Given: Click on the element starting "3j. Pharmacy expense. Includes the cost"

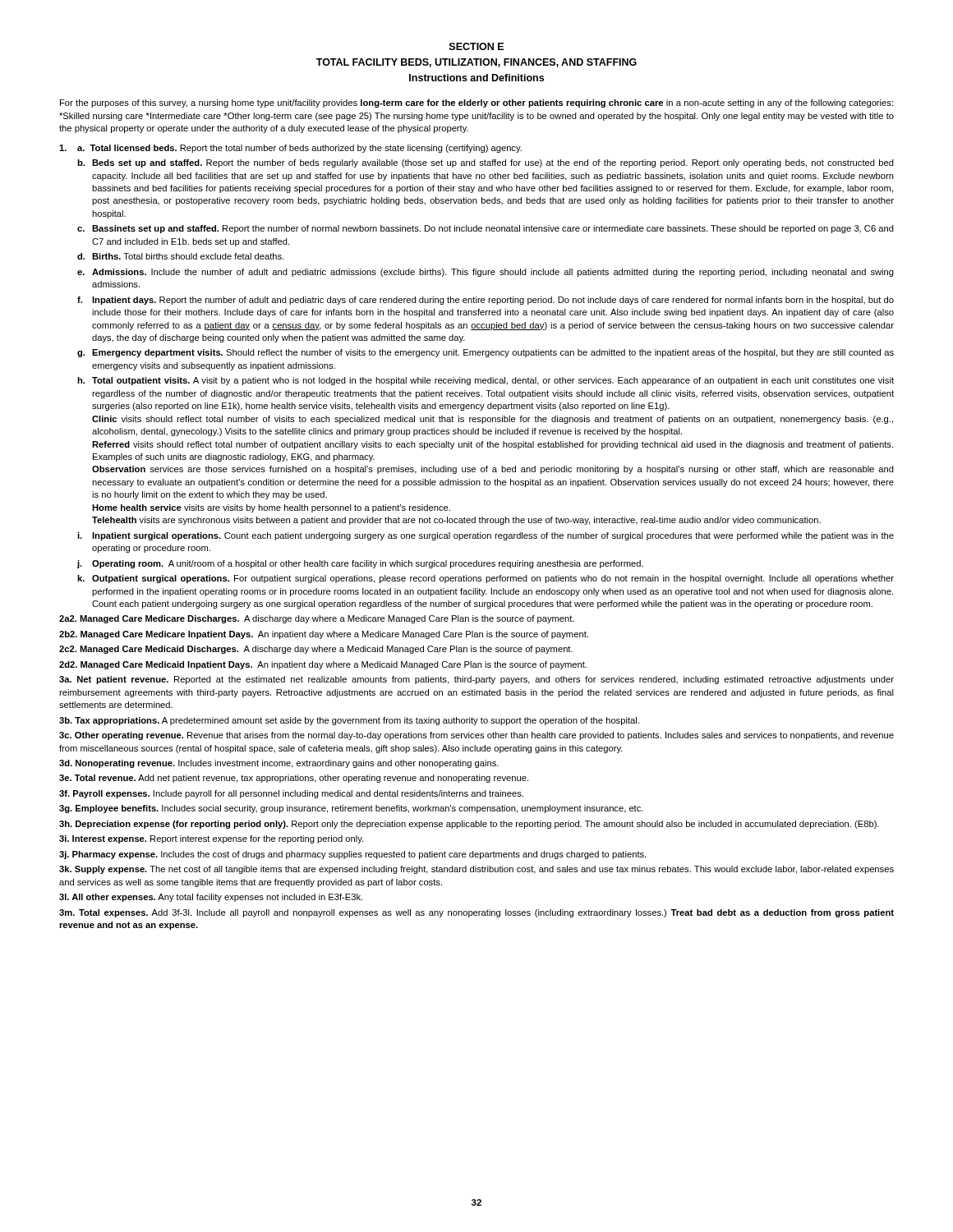Looking at the screenshot, I should [x=476, y=855].
